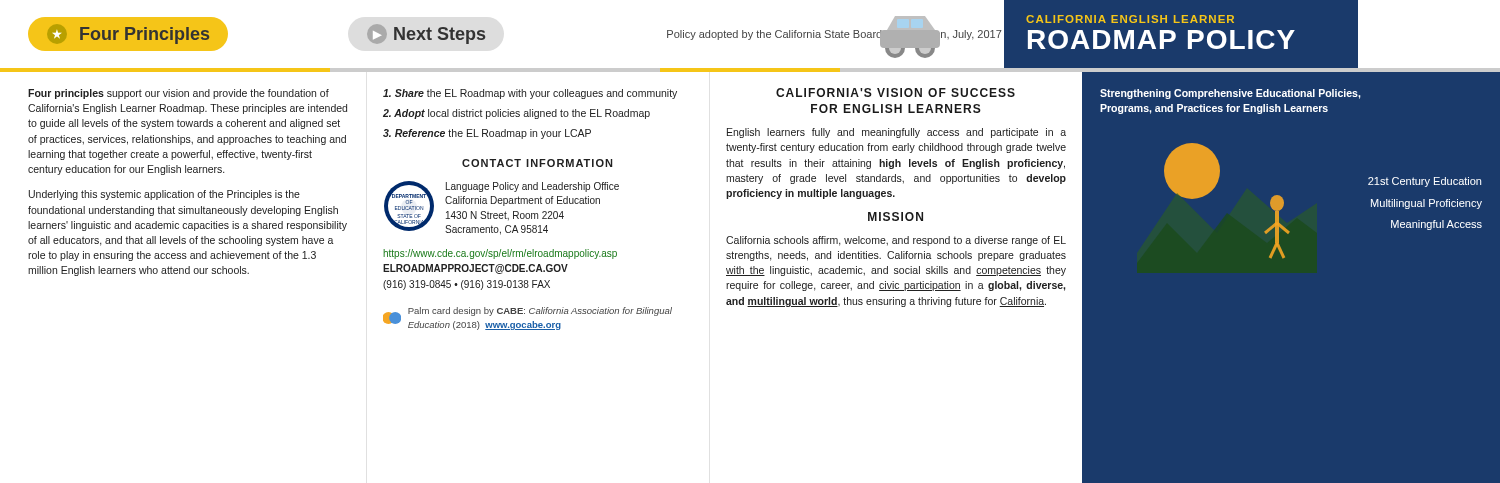Find the list item with the text "Share the EL Roadmap with your"
This screenshot has width=1500, height=483.
(x=530, y=93)
